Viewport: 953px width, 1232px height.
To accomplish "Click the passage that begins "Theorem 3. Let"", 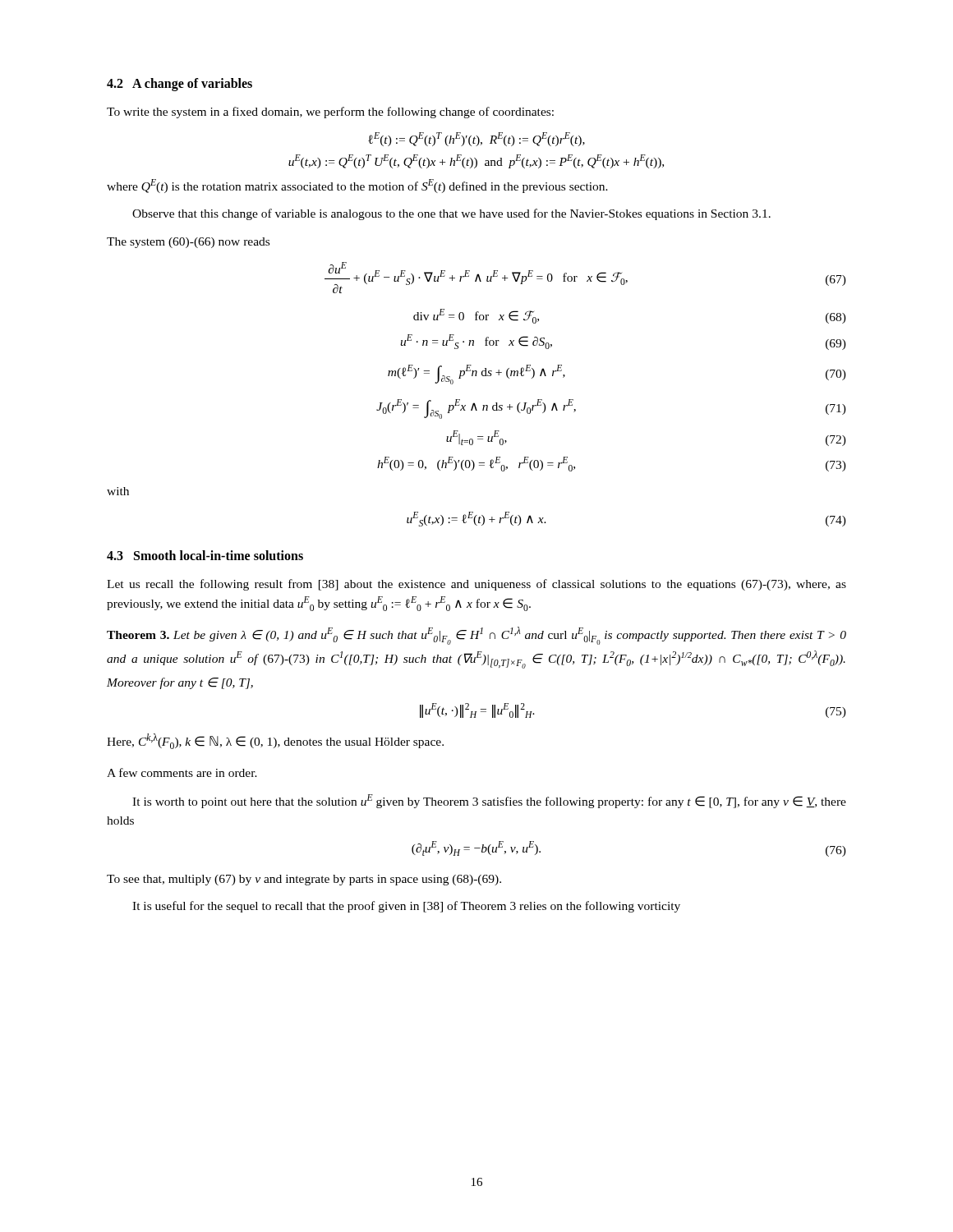I will pyautogui.click(x=476, y=657).
